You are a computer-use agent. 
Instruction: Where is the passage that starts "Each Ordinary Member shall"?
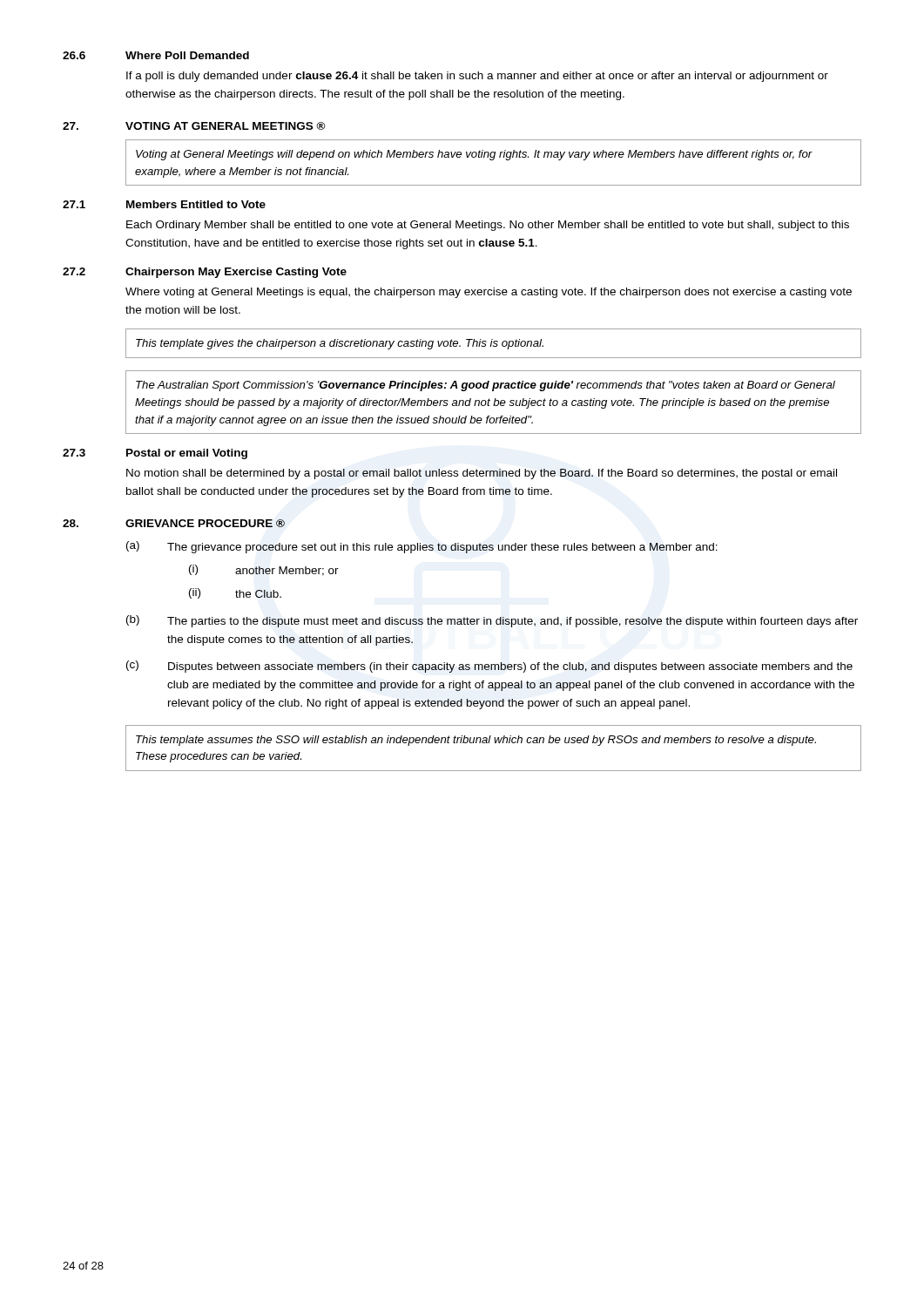tap(487, 234)
